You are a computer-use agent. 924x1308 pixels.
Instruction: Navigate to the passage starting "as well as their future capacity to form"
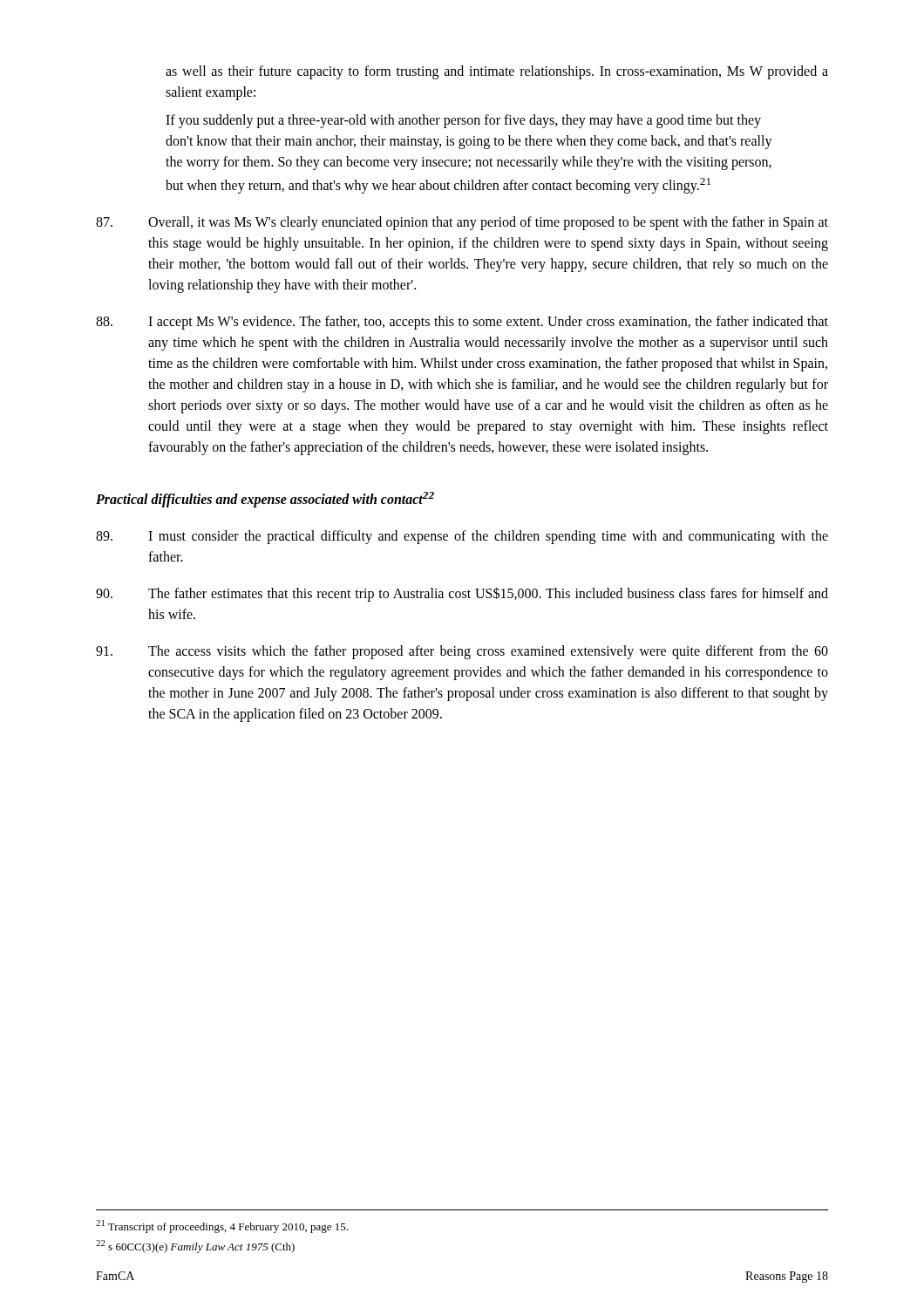(x=497, y=82)
